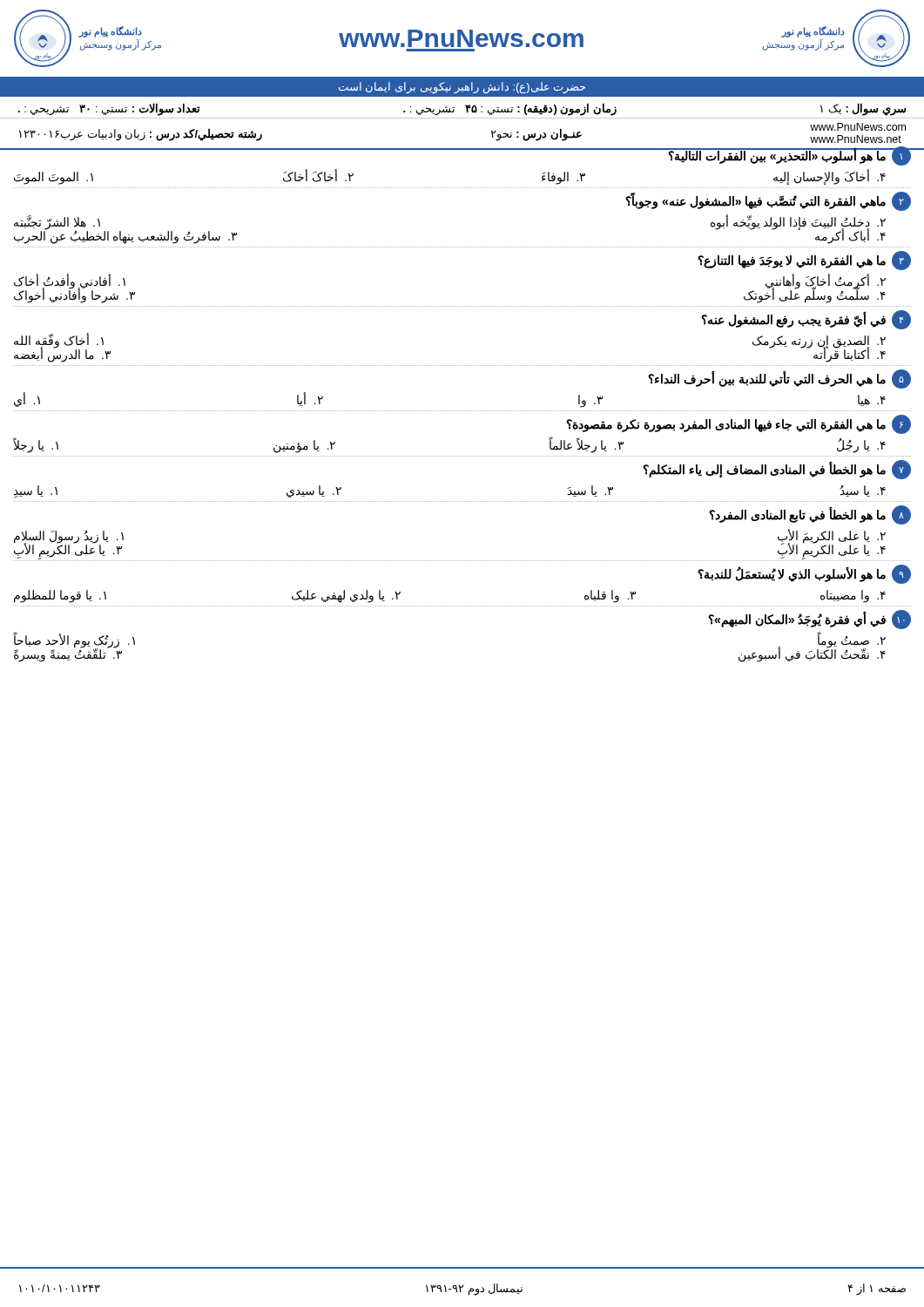Select the list item with the text "۷ ما هو الخطأ في"

tap(777, 470)
